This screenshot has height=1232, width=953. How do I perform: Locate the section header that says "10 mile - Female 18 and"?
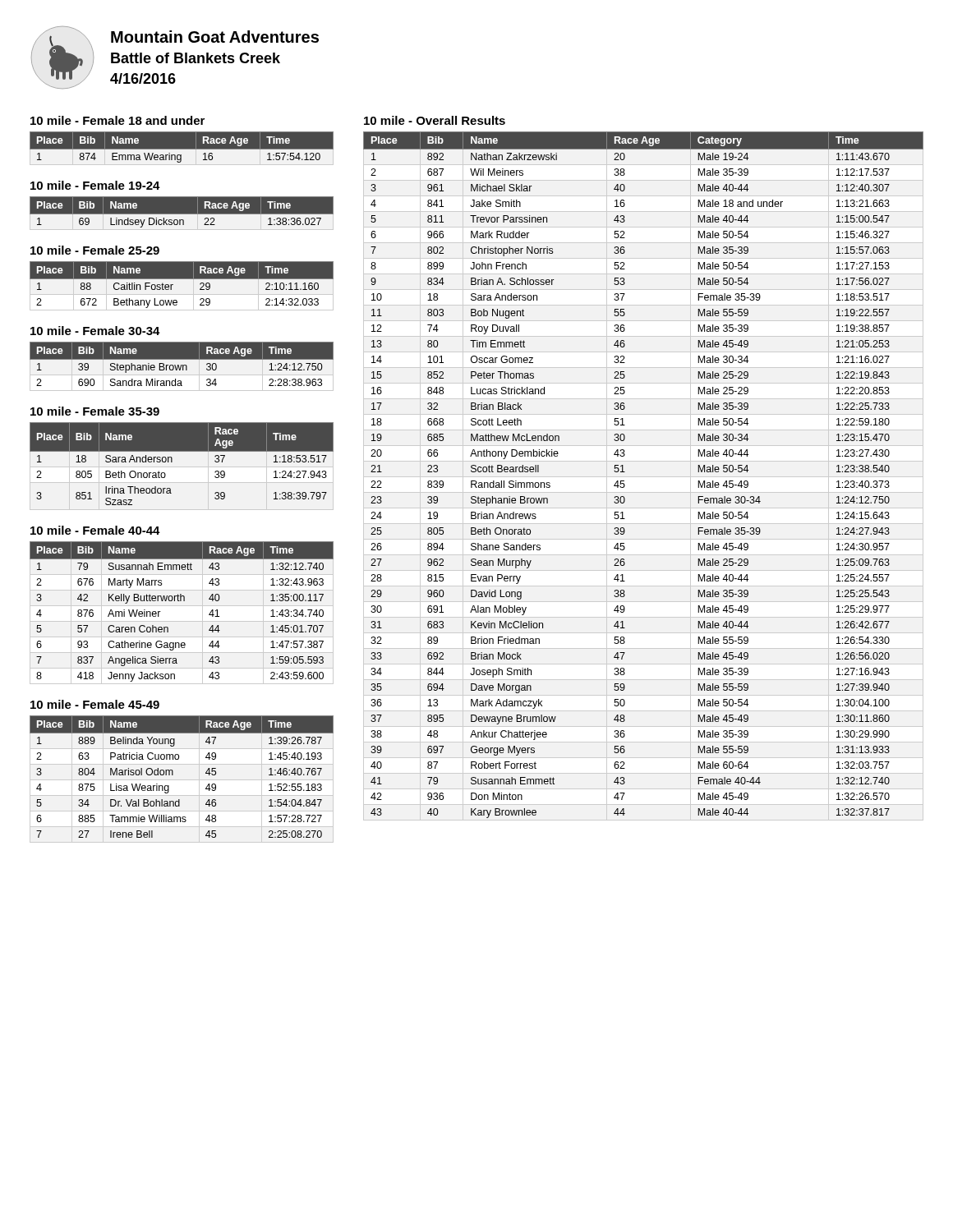coord(117,120)
